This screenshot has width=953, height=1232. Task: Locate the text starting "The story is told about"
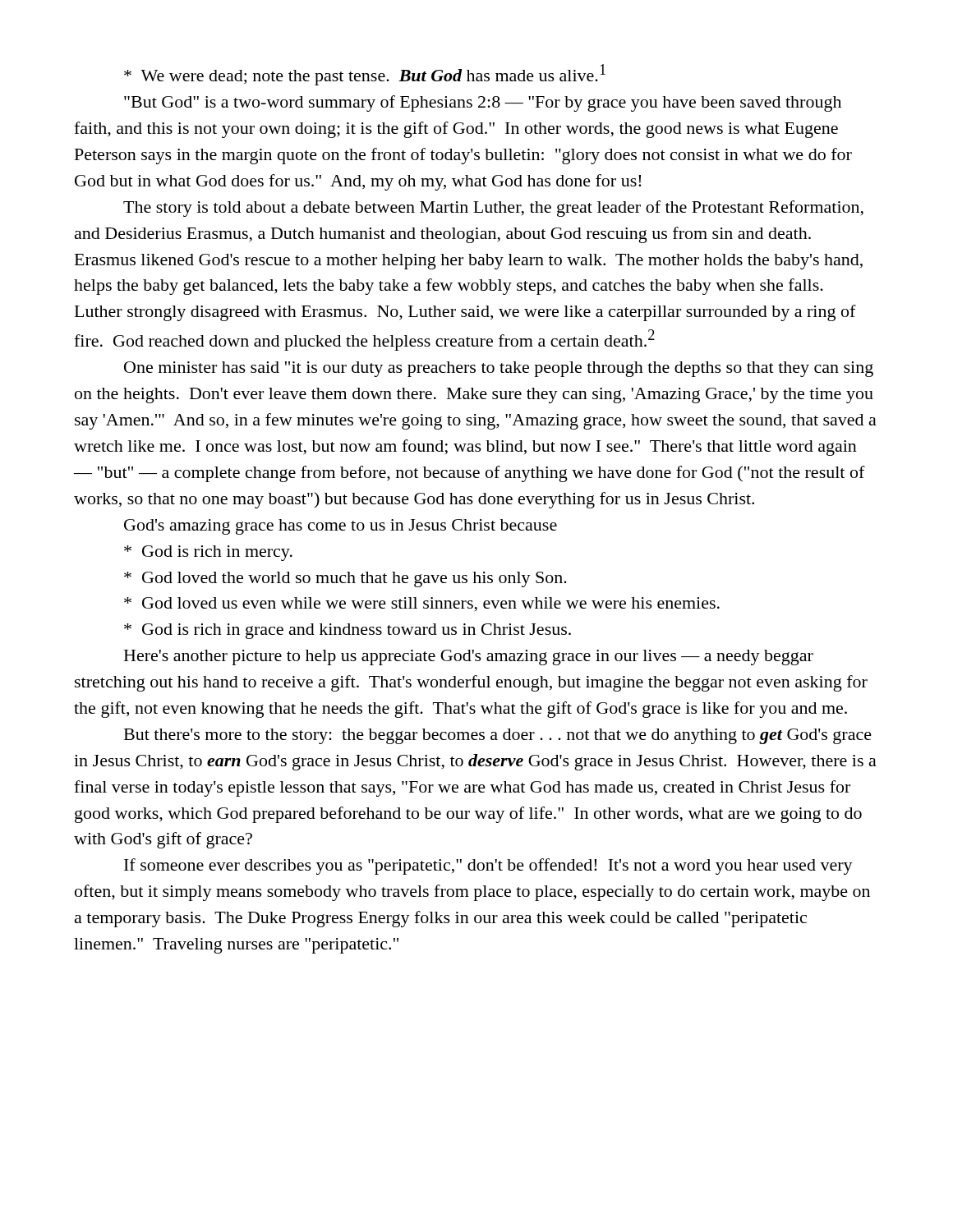(x=476, y=274)
